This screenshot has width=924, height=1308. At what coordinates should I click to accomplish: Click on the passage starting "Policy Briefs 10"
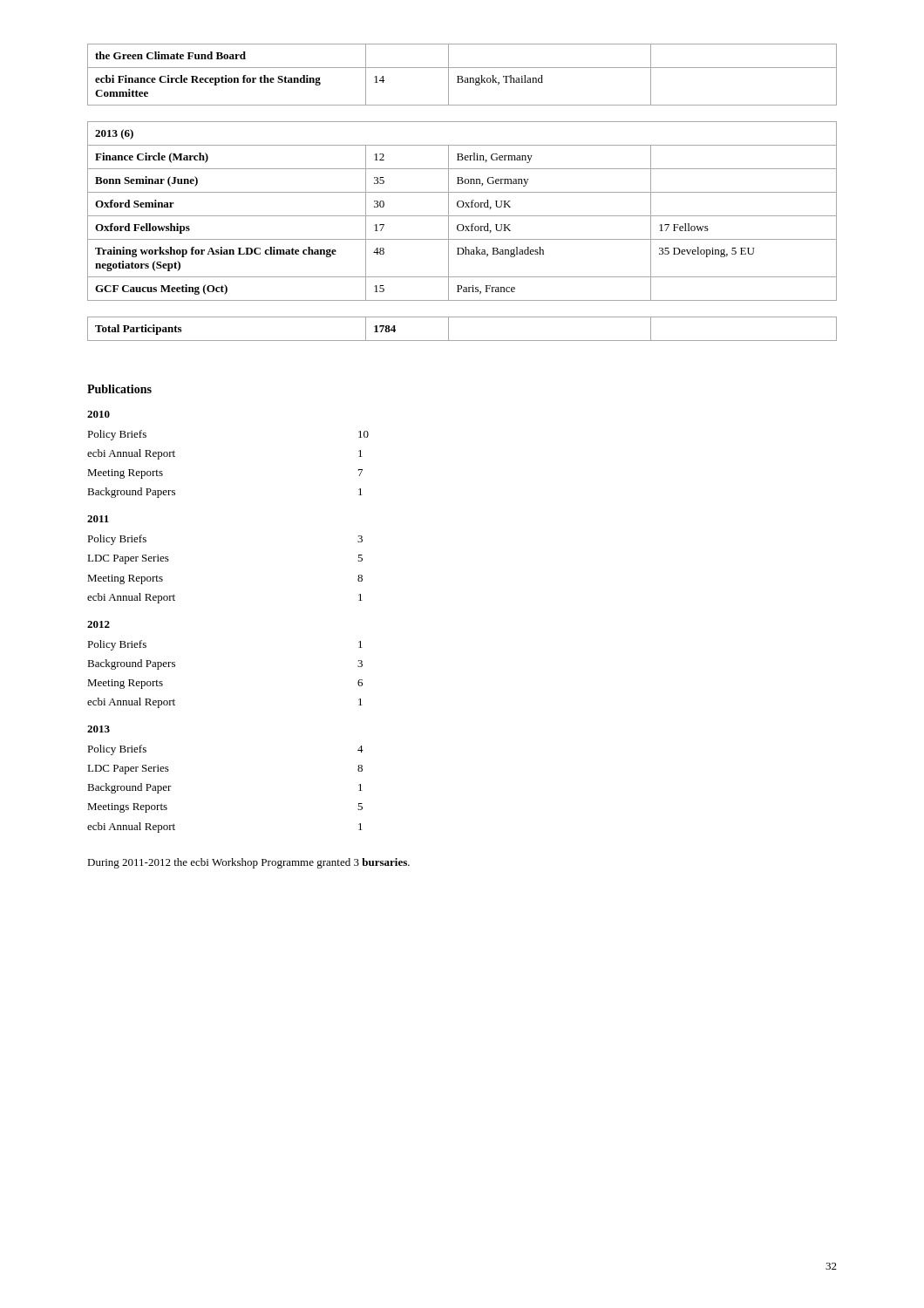point(113,435)
